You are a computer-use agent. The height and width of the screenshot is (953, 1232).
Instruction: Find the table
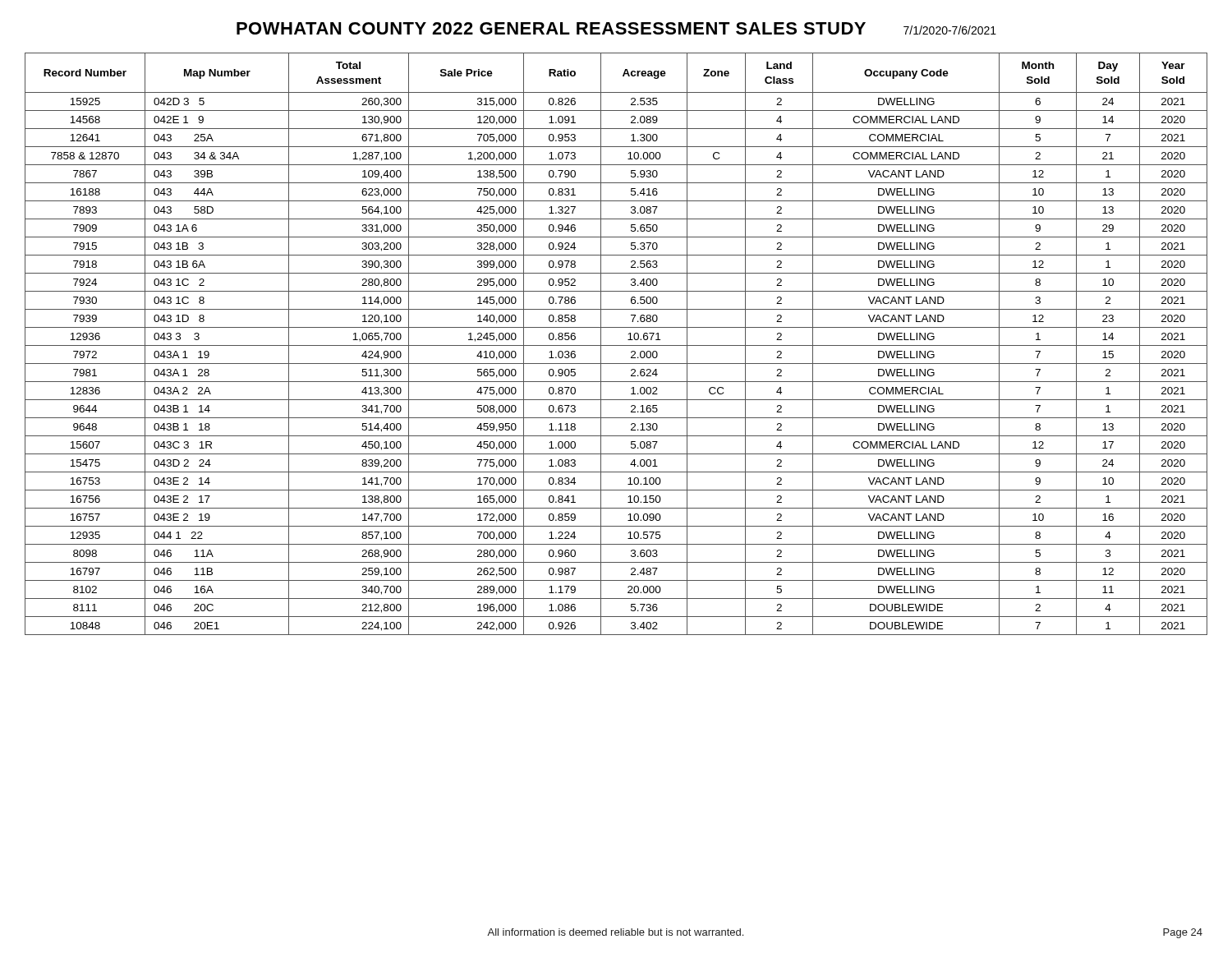(x=616, y=344)
